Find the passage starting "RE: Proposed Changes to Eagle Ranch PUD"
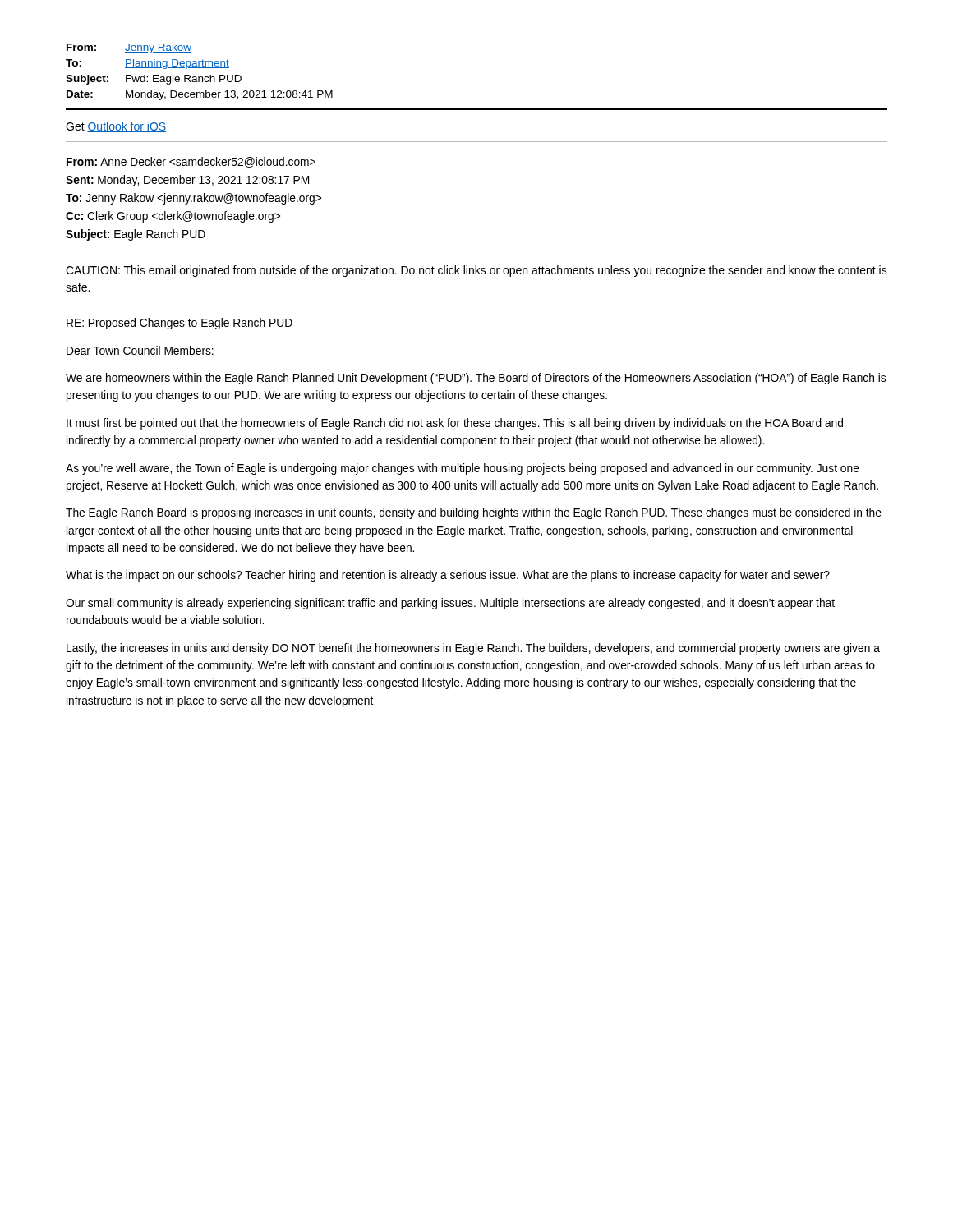The width and height of the screenshot is (953, 1232). [180, 324]
